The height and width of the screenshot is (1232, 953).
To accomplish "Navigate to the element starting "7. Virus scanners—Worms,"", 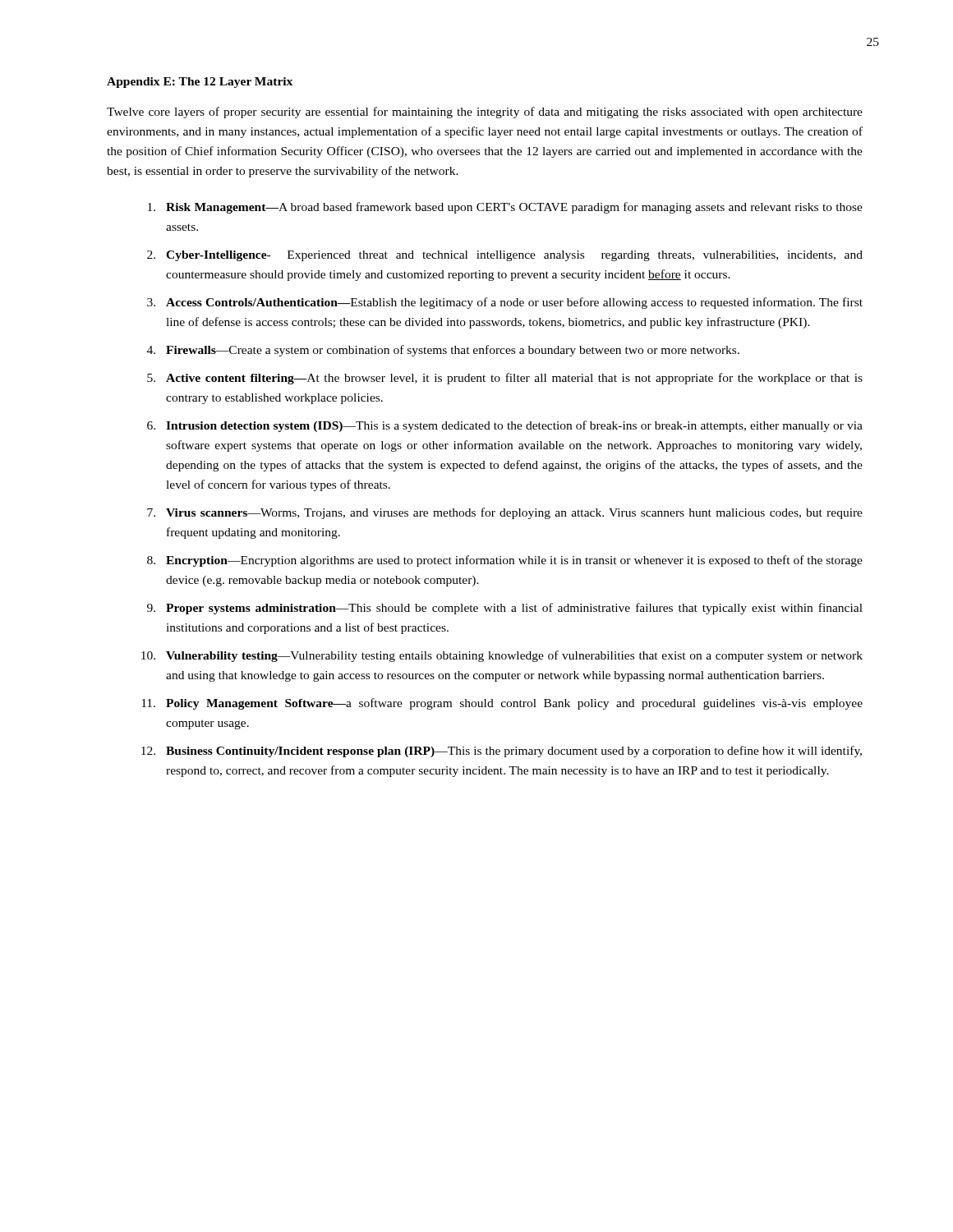I will (493, 523).
